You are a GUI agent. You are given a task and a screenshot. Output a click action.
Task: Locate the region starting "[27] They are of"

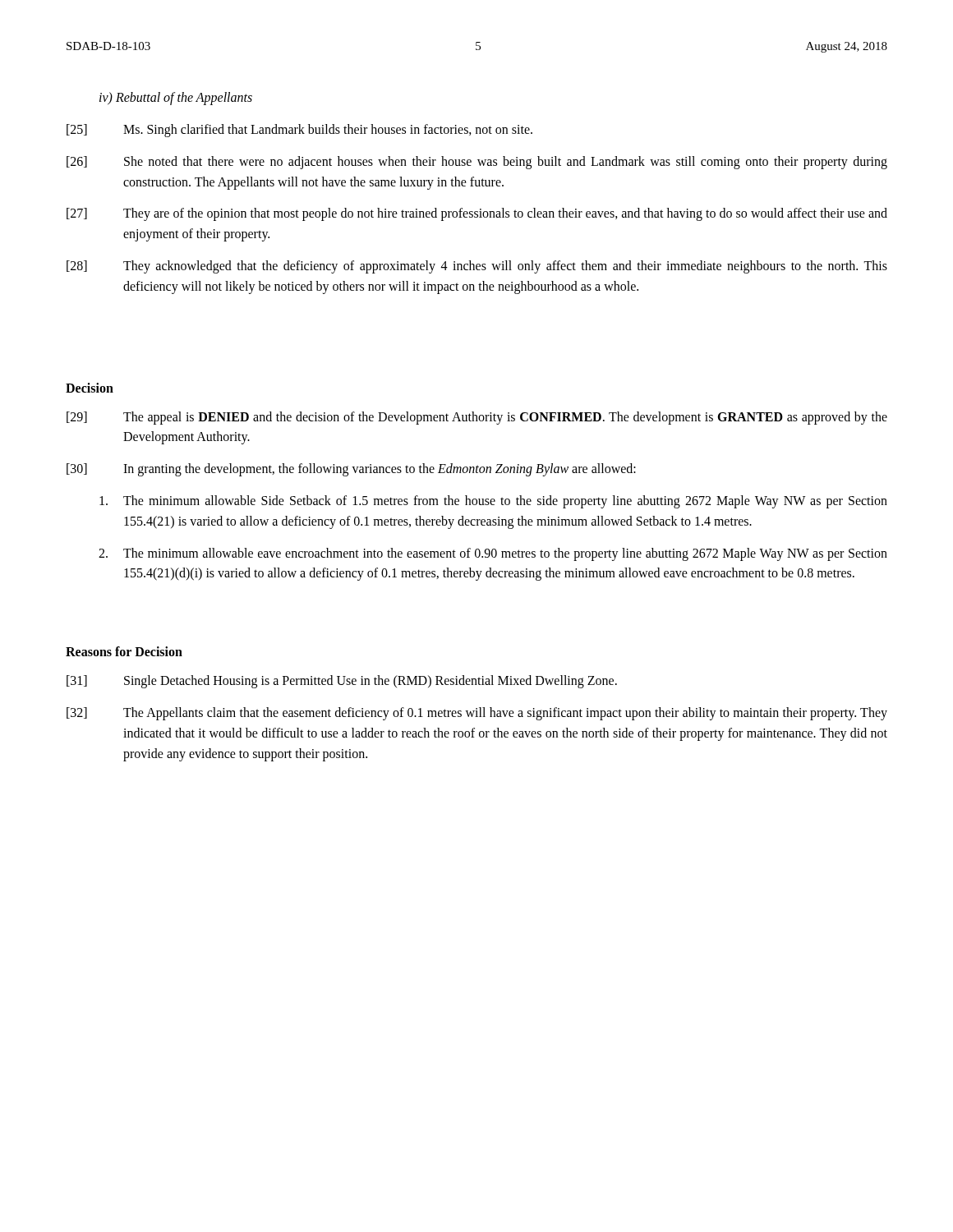click(476, 224)
